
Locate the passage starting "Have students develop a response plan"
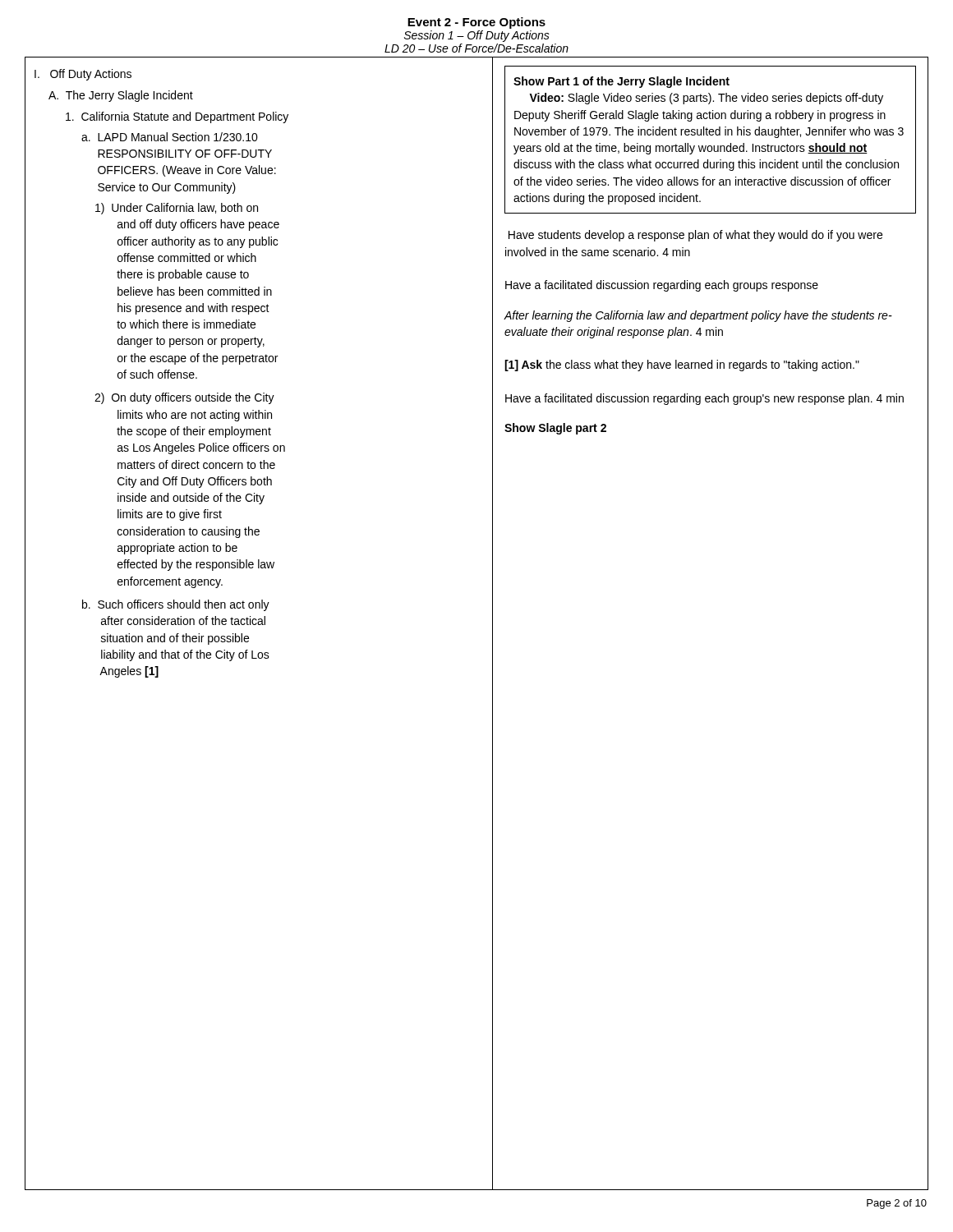(x=694, y=260)
